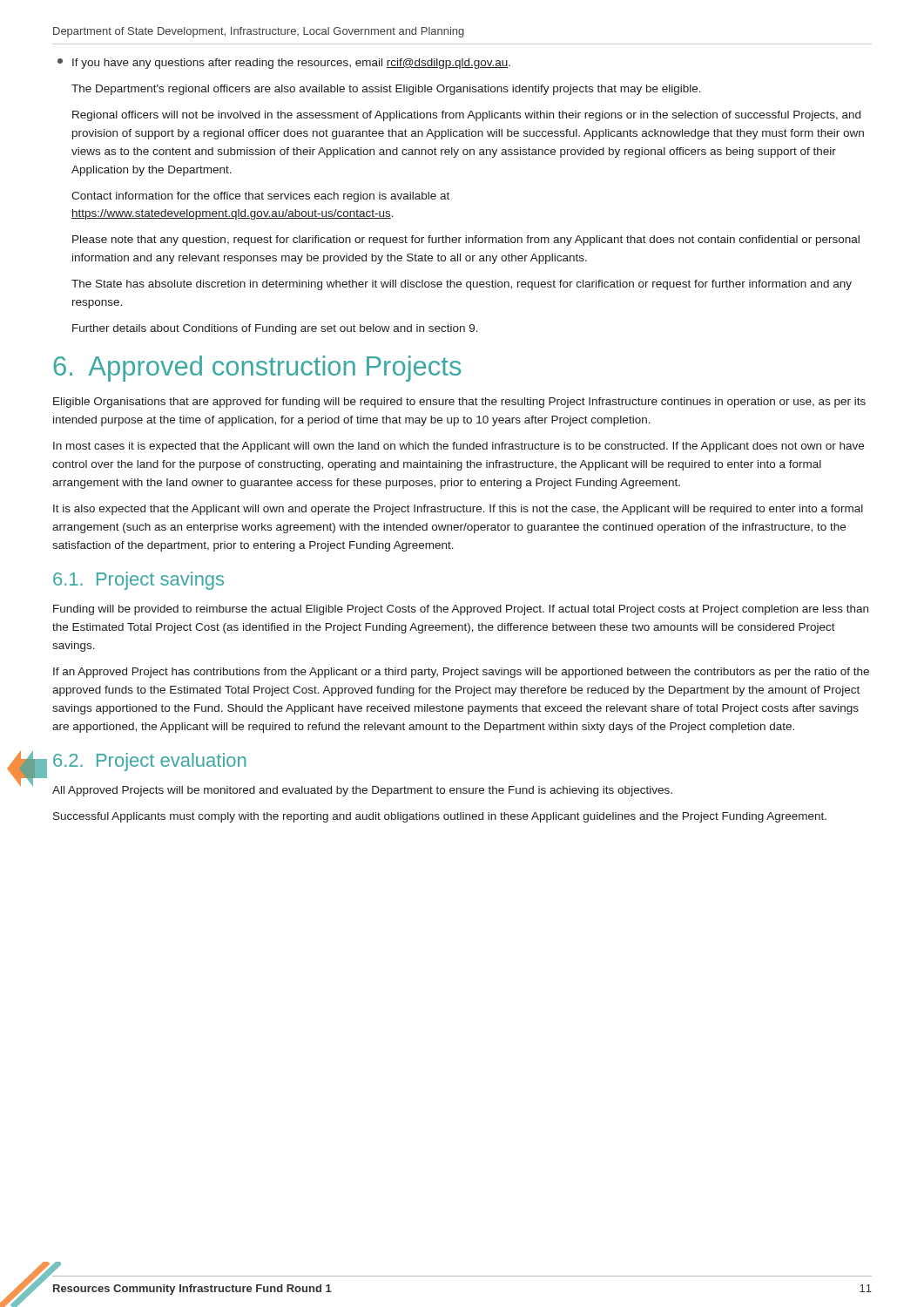Find the text block containing "Regional officers will not be involved in"
924x1307 pixels.
[468, 142]
